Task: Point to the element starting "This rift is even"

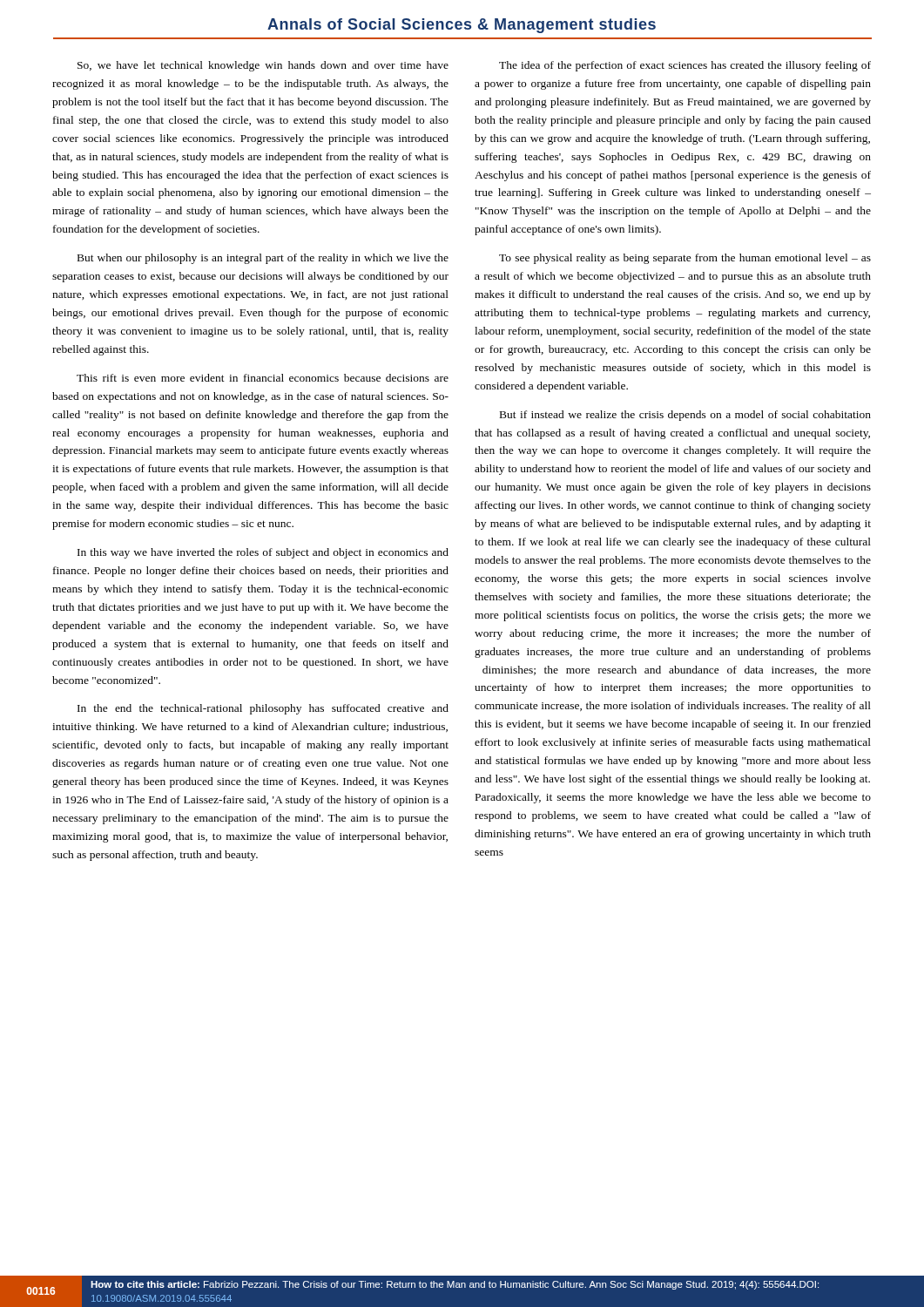Action: [250, 451]
